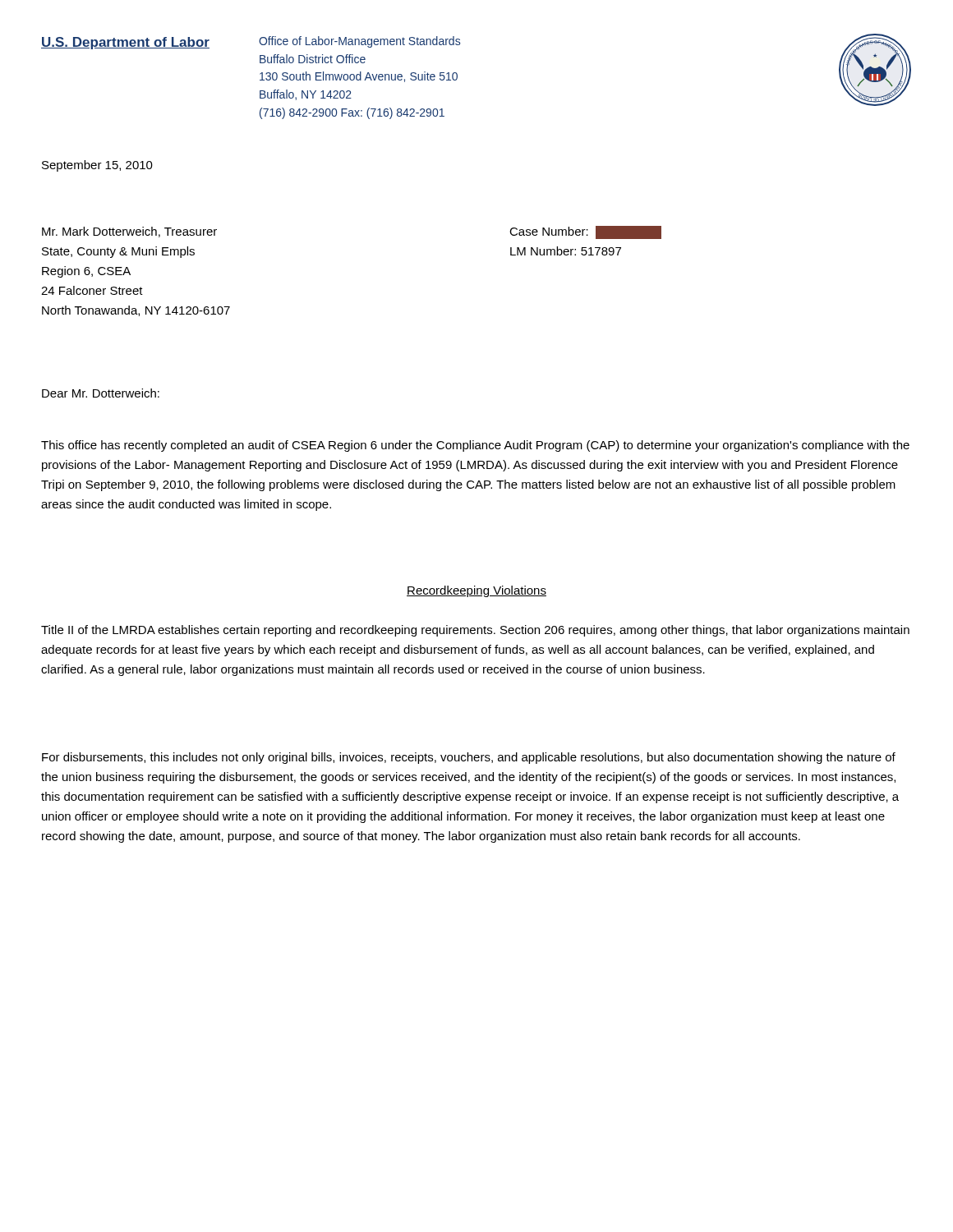Locate the text block starting "Title II of the LMRDA establishes certain"
The width and height of the screenshot is (953, 1232).
tap(475, 649)
